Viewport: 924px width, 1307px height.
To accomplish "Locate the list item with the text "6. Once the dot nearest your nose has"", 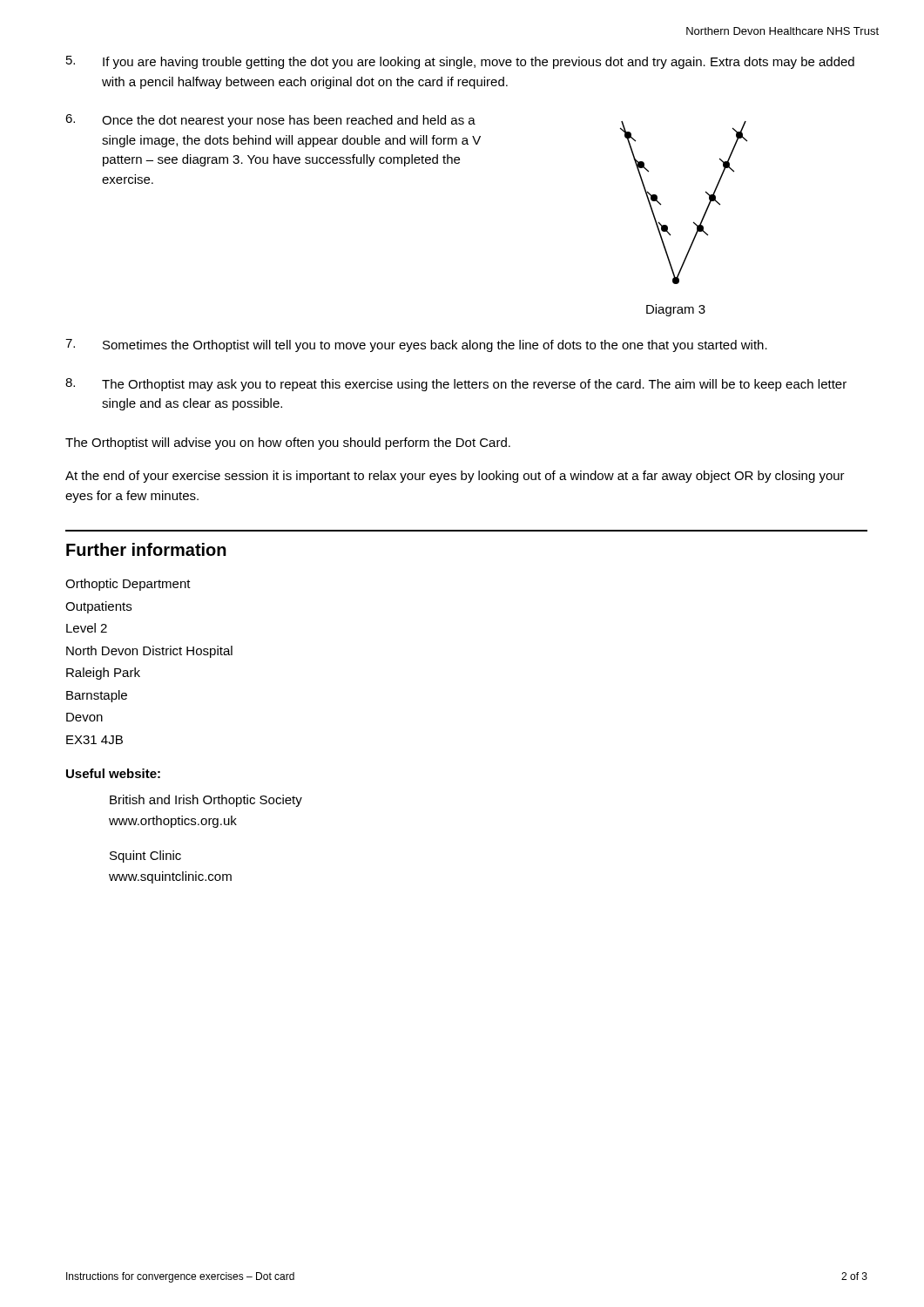I will (274, 150).
